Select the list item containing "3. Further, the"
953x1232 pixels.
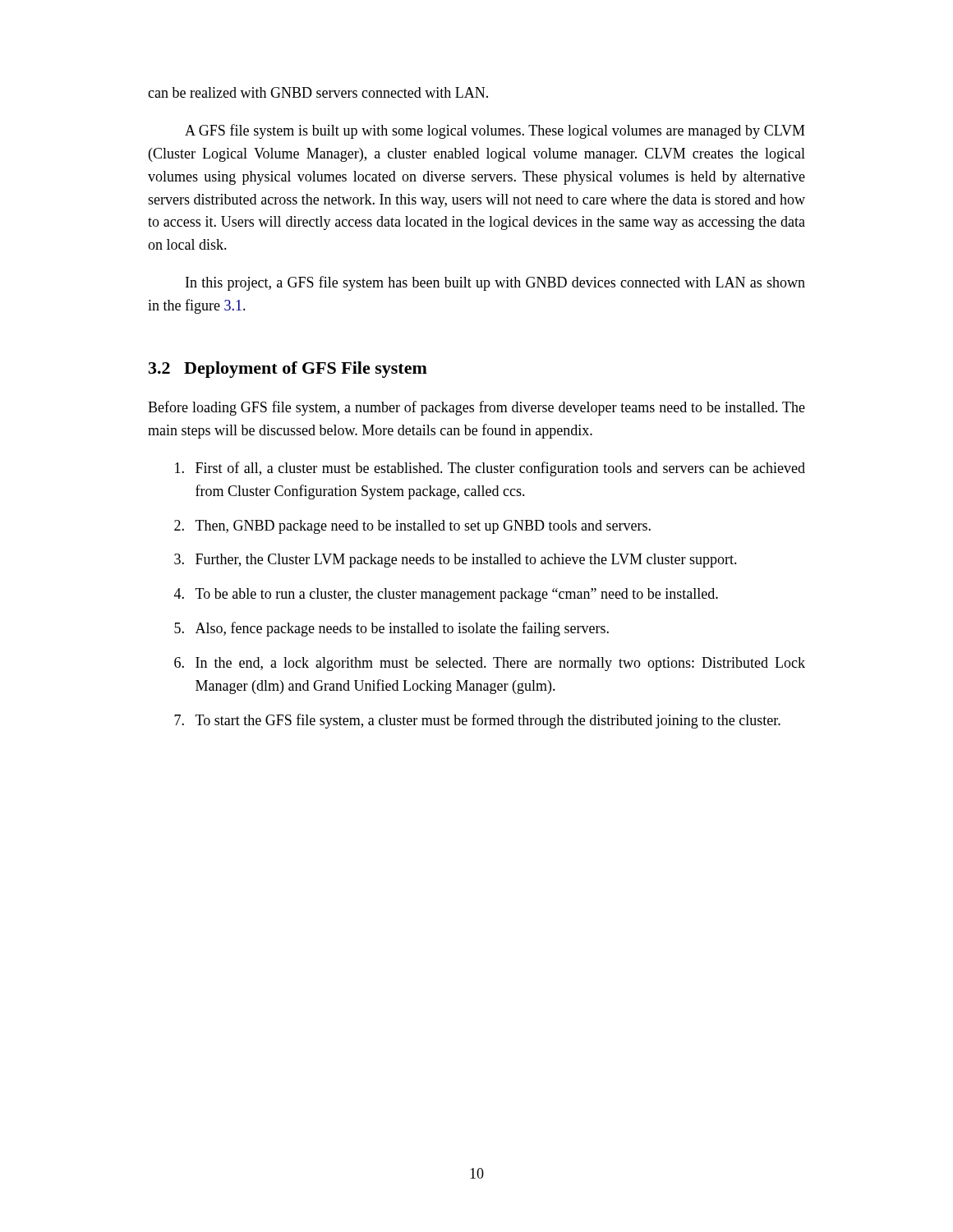point(476,560)
